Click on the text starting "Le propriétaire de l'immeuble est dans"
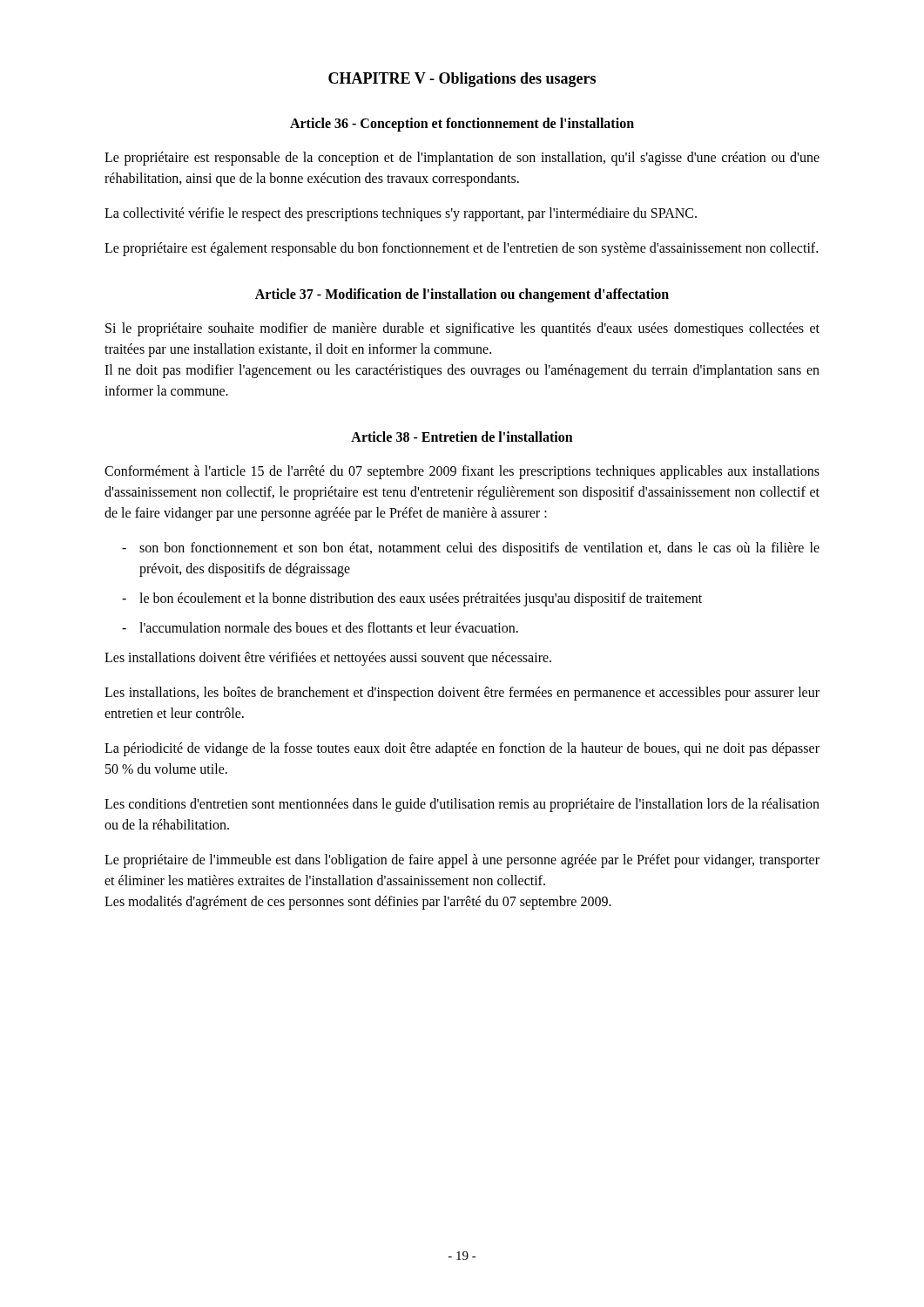Viewport: 924px width, 1307px height. pyautogui.click(x=462, y=880)
